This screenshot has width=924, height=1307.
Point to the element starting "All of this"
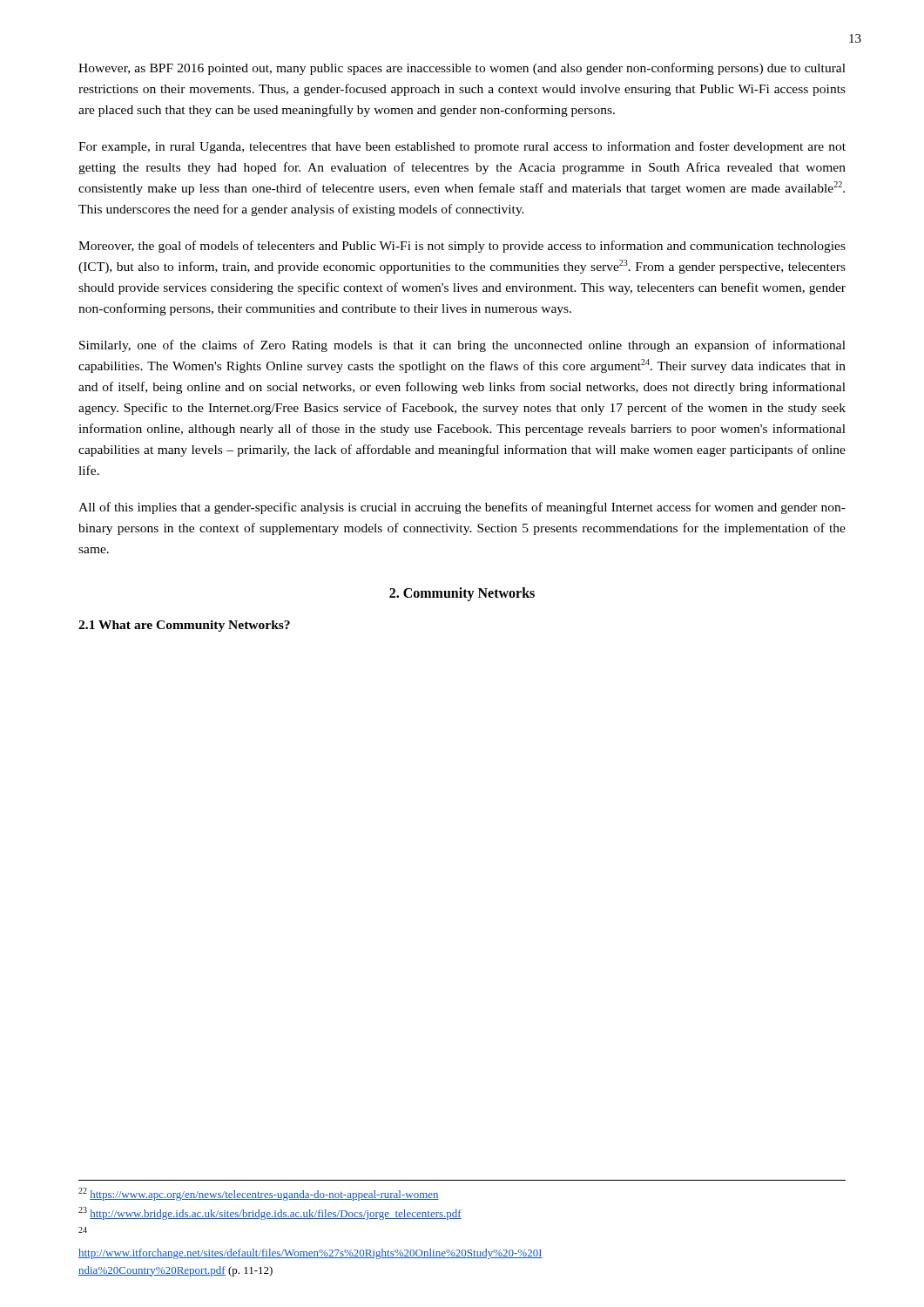462,528
